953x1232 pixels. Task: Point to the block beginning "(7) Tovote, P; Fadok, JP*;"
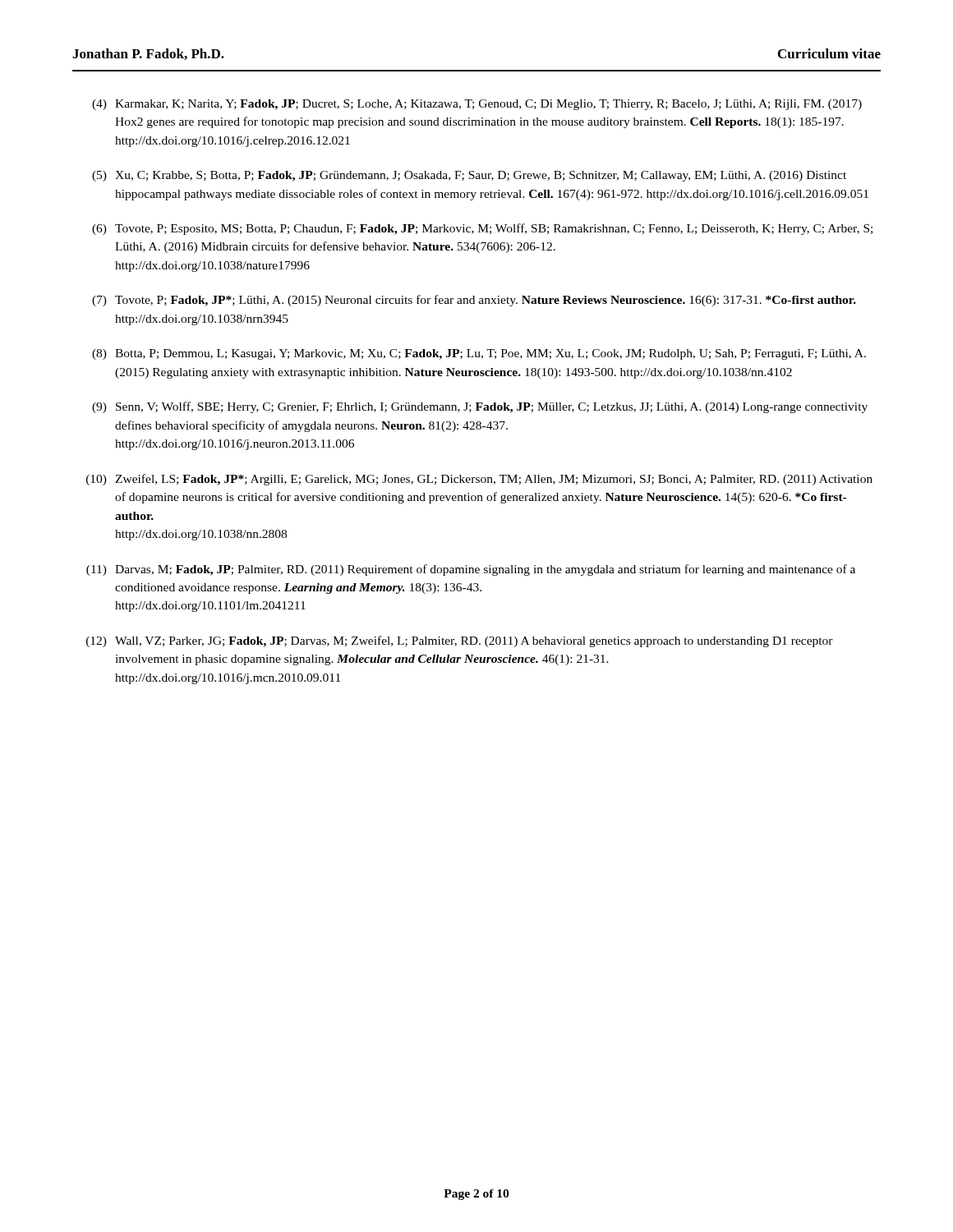(476, 310)
